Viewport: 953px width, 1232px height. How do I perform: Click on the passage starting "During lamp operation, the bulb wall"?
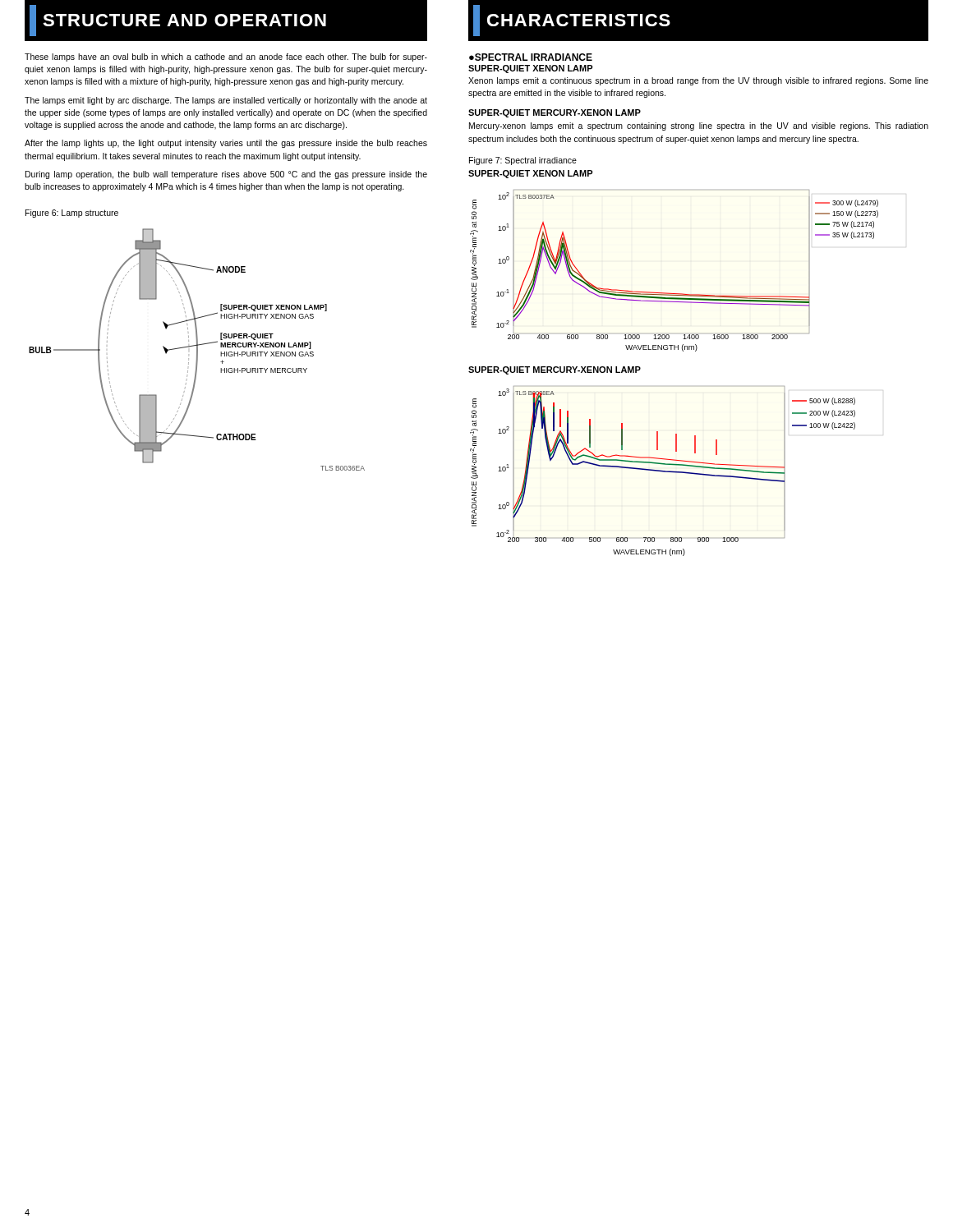(226, 180)
